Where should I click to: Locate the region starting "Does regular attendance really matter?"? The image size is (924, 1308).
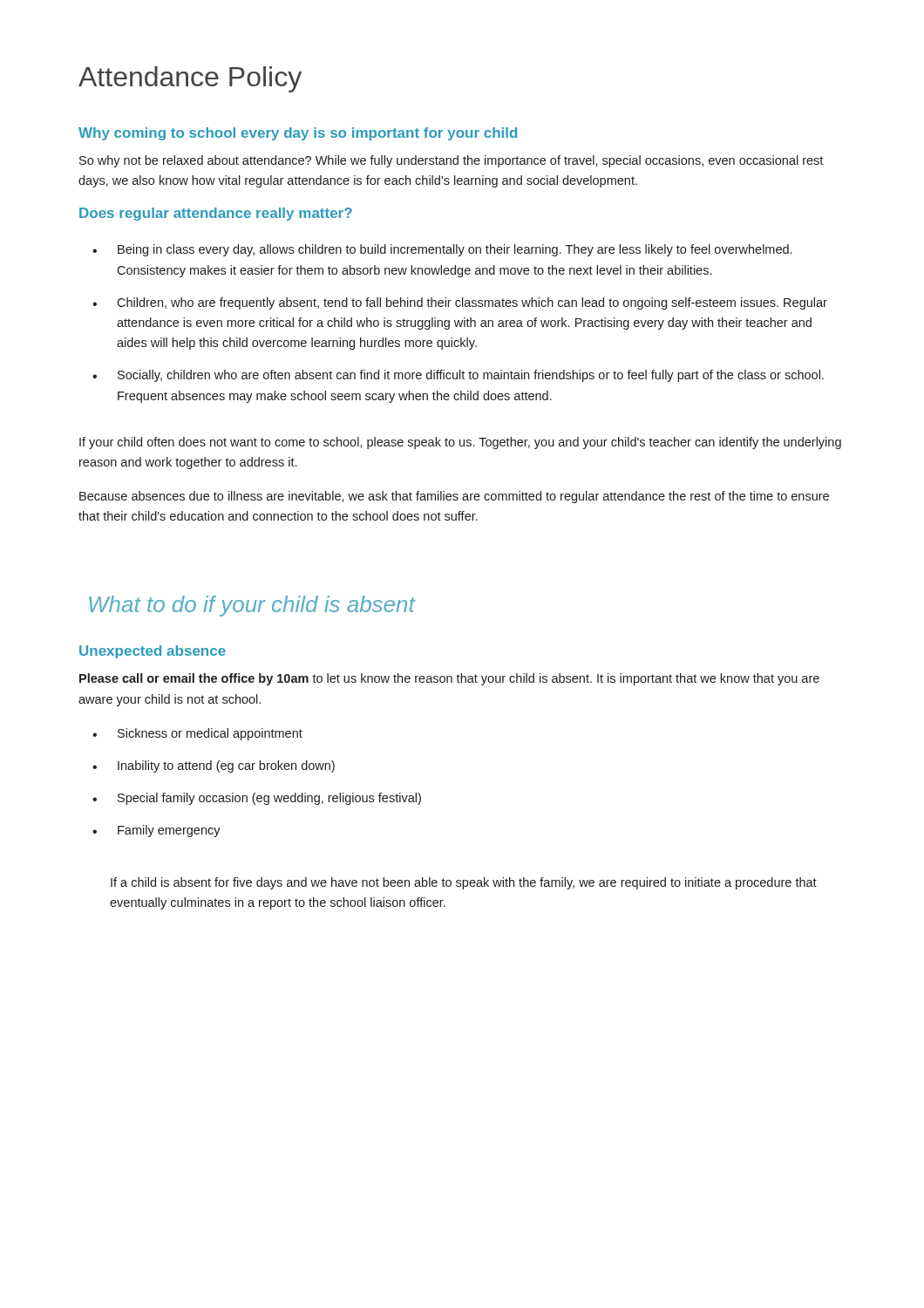point(216,214)
